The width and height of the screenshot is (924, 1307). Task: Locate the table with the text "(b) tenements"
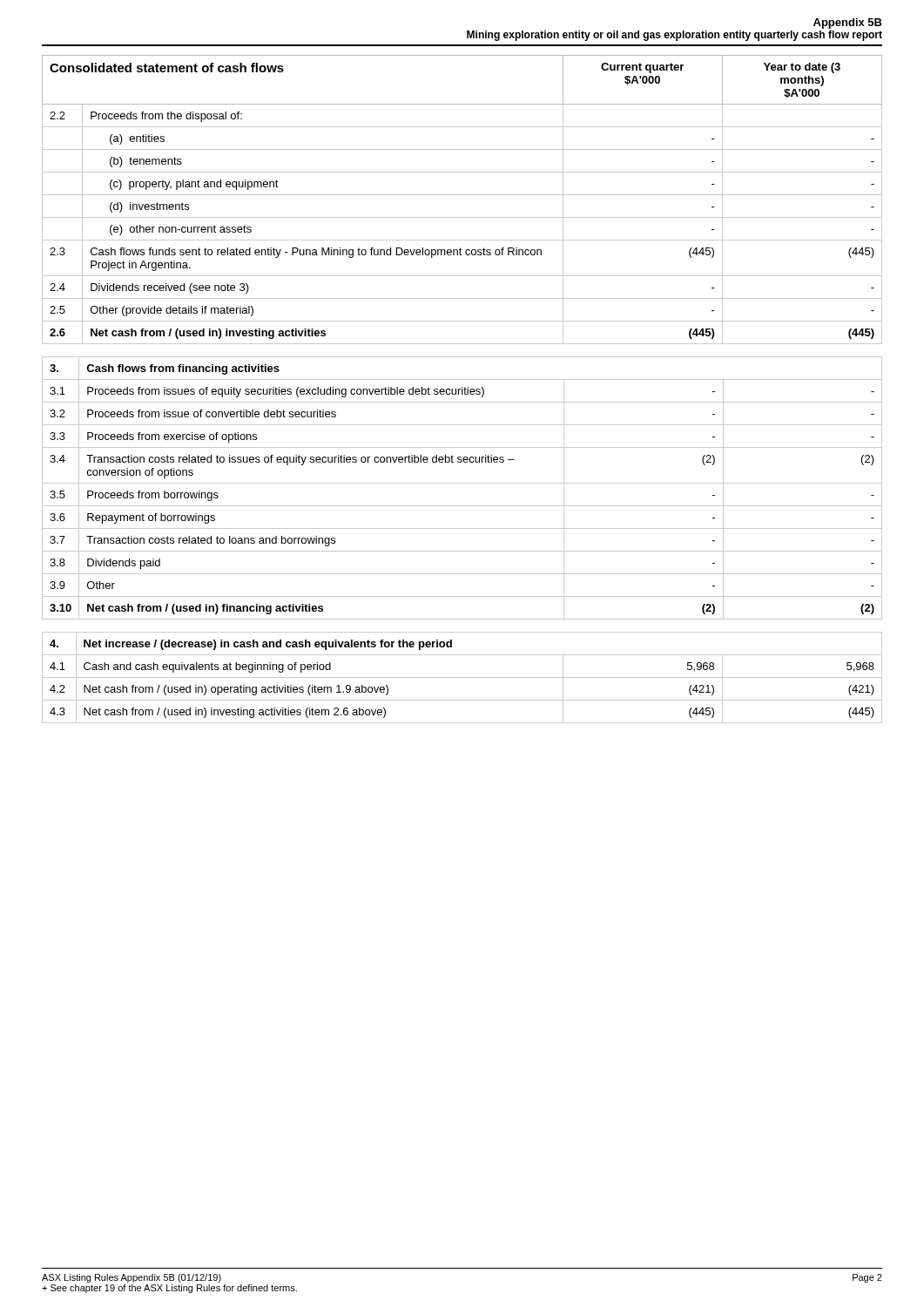pos(462,200)
